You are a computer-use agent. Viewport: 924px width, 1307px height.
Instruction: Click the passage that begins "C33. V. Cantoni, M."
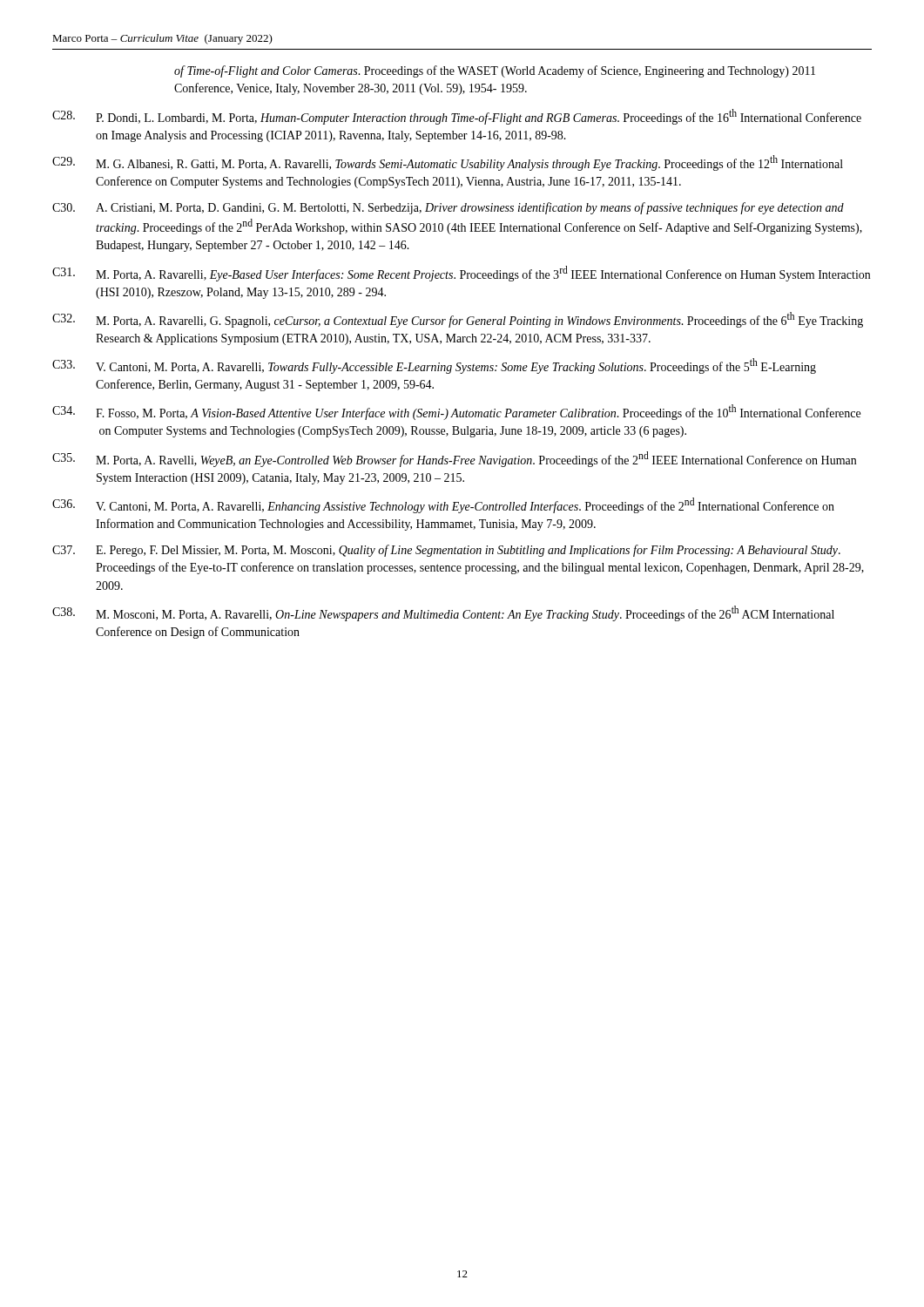tap(462, 375)
